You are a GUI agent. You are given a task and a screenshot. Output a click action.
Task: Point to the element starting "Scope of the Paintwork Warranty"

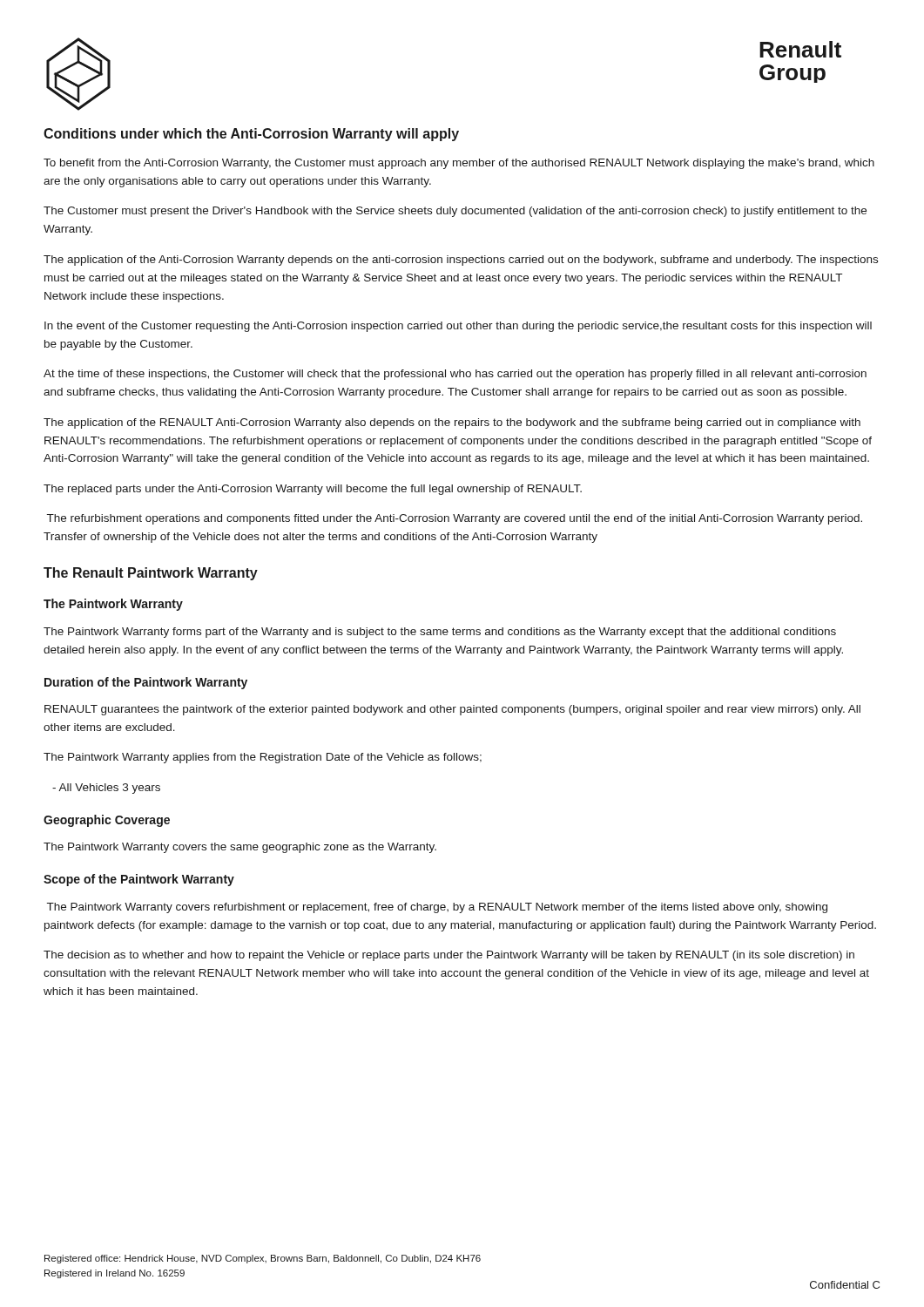pos(139,880)
